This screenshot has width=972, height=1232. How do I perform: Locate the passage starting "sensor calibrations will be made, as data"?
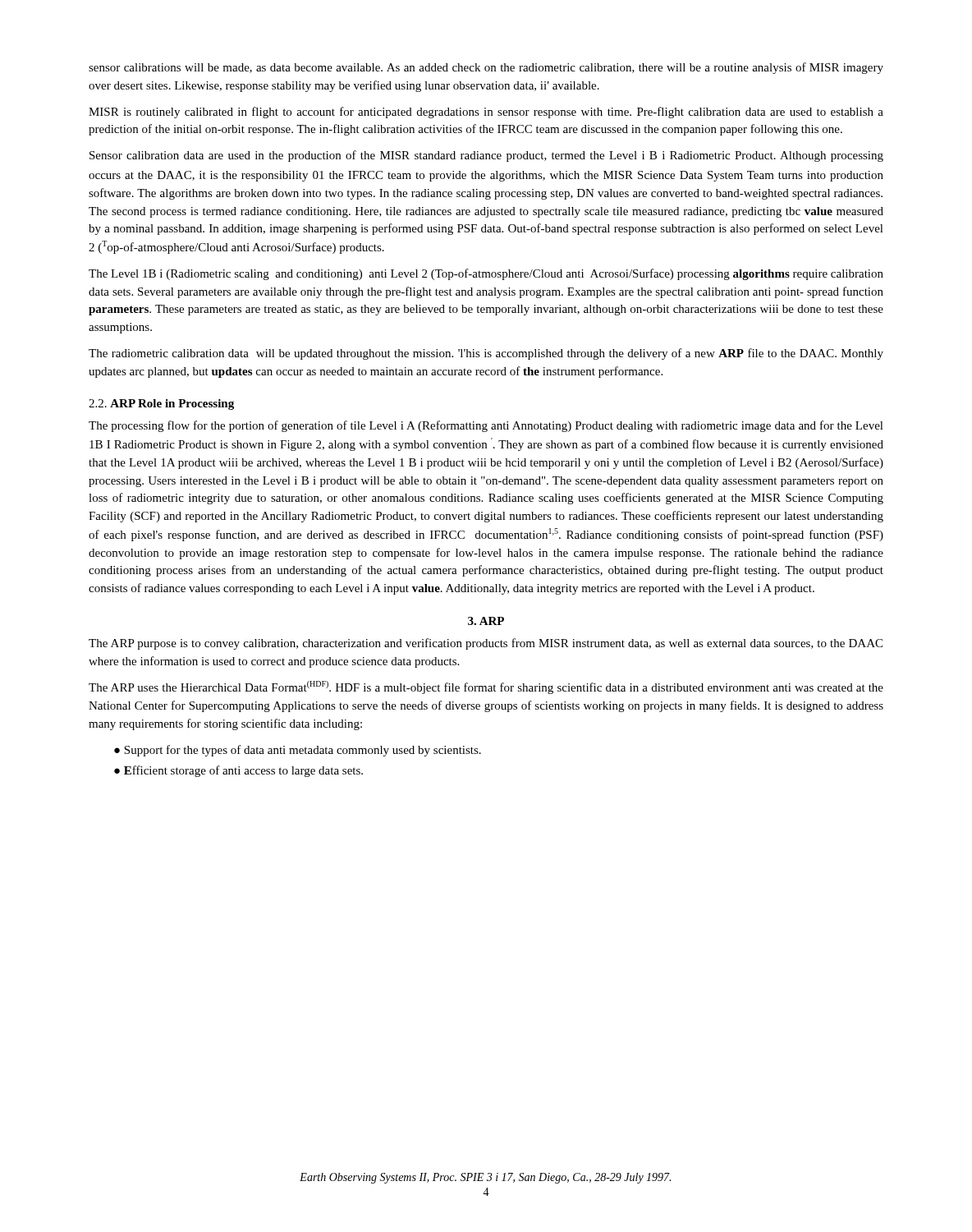[486, 77]
